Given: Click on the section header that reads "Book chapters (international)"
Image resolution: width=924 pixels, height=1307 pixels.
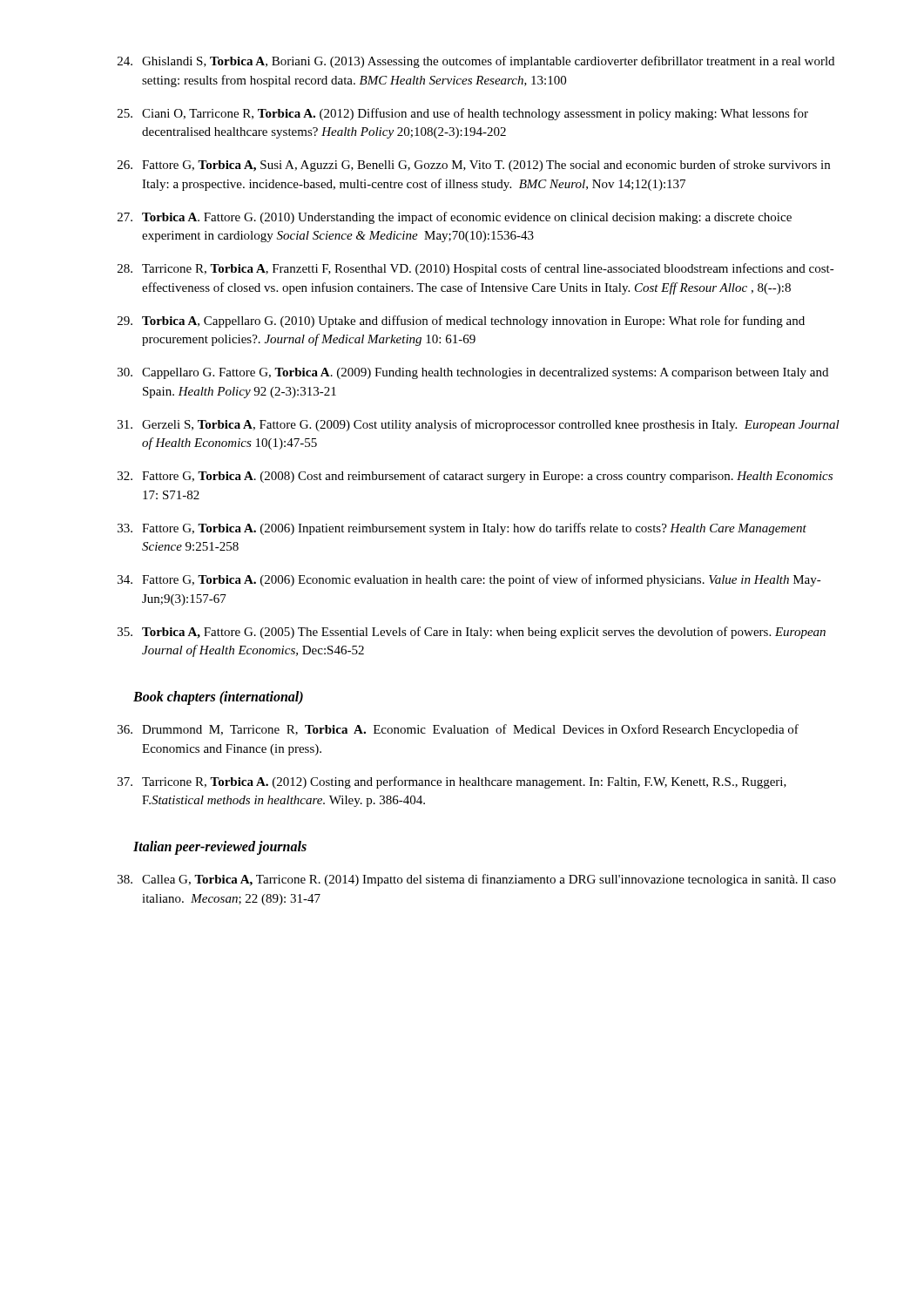Looking at the screenshot, I should [218, 697].
